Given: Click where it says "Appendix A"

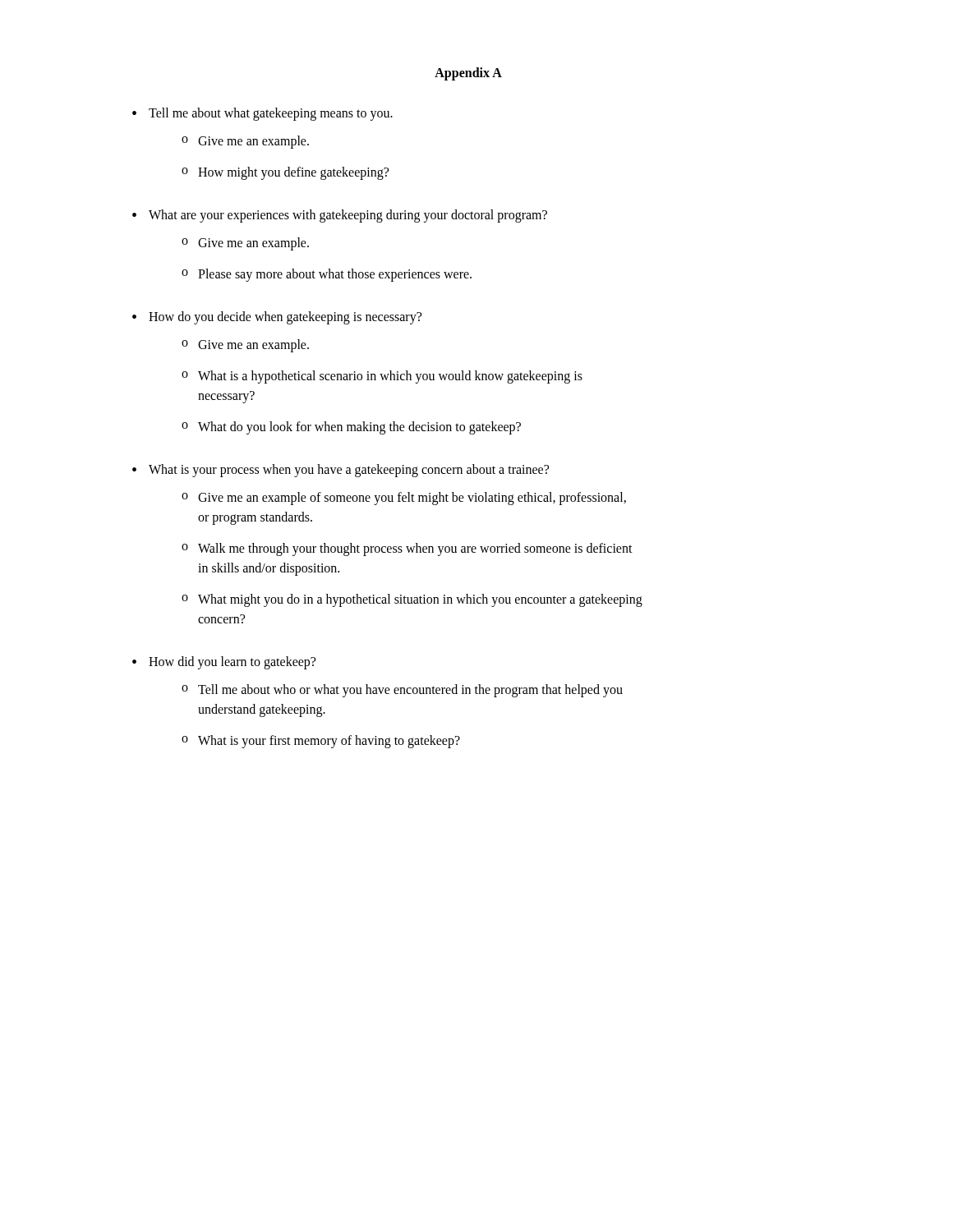Looking at the screenshot, I should [468, 73].
